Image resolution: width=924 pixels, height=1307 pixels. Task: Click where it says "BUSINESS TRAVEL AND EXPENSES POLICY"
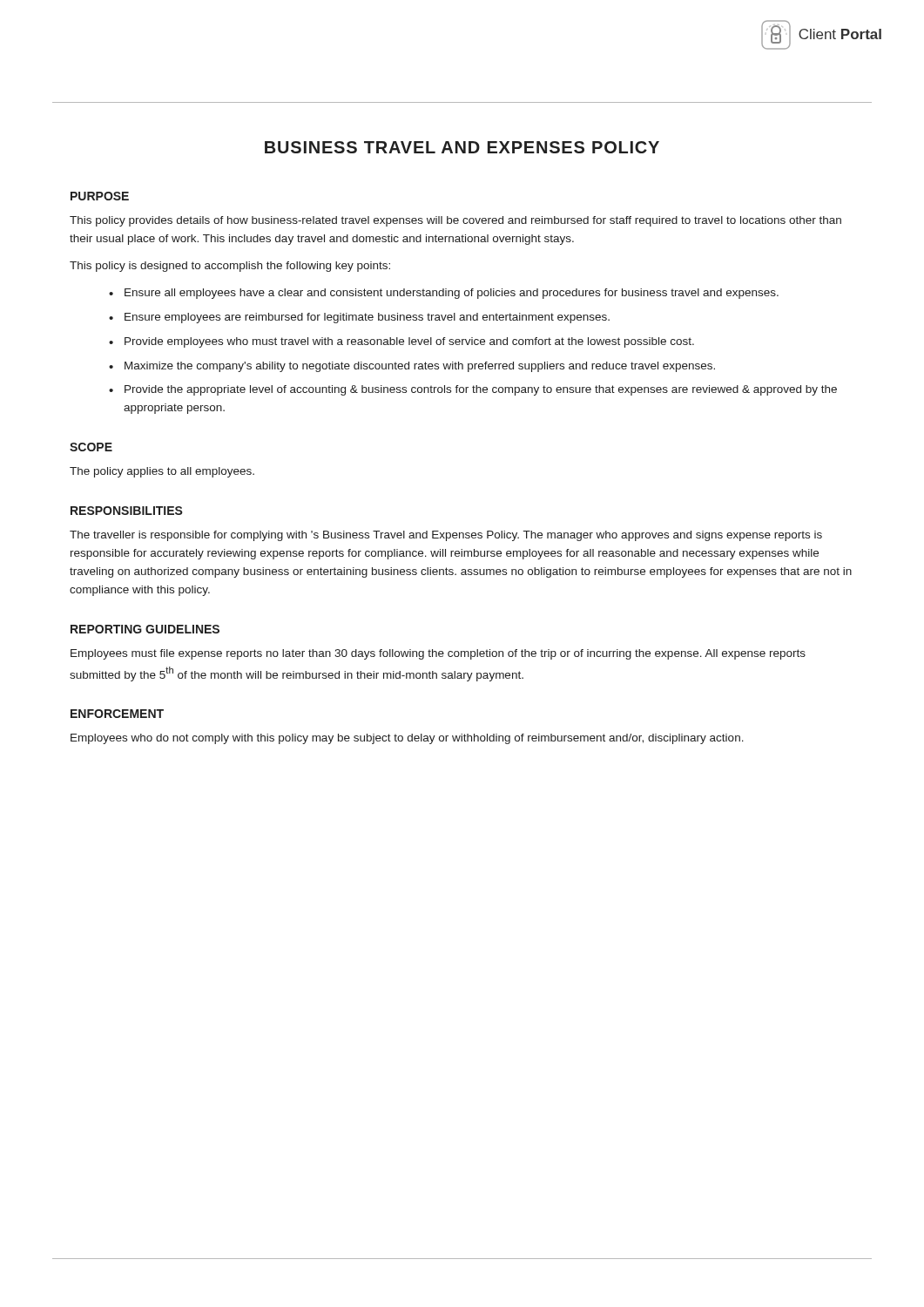[462, 147]
